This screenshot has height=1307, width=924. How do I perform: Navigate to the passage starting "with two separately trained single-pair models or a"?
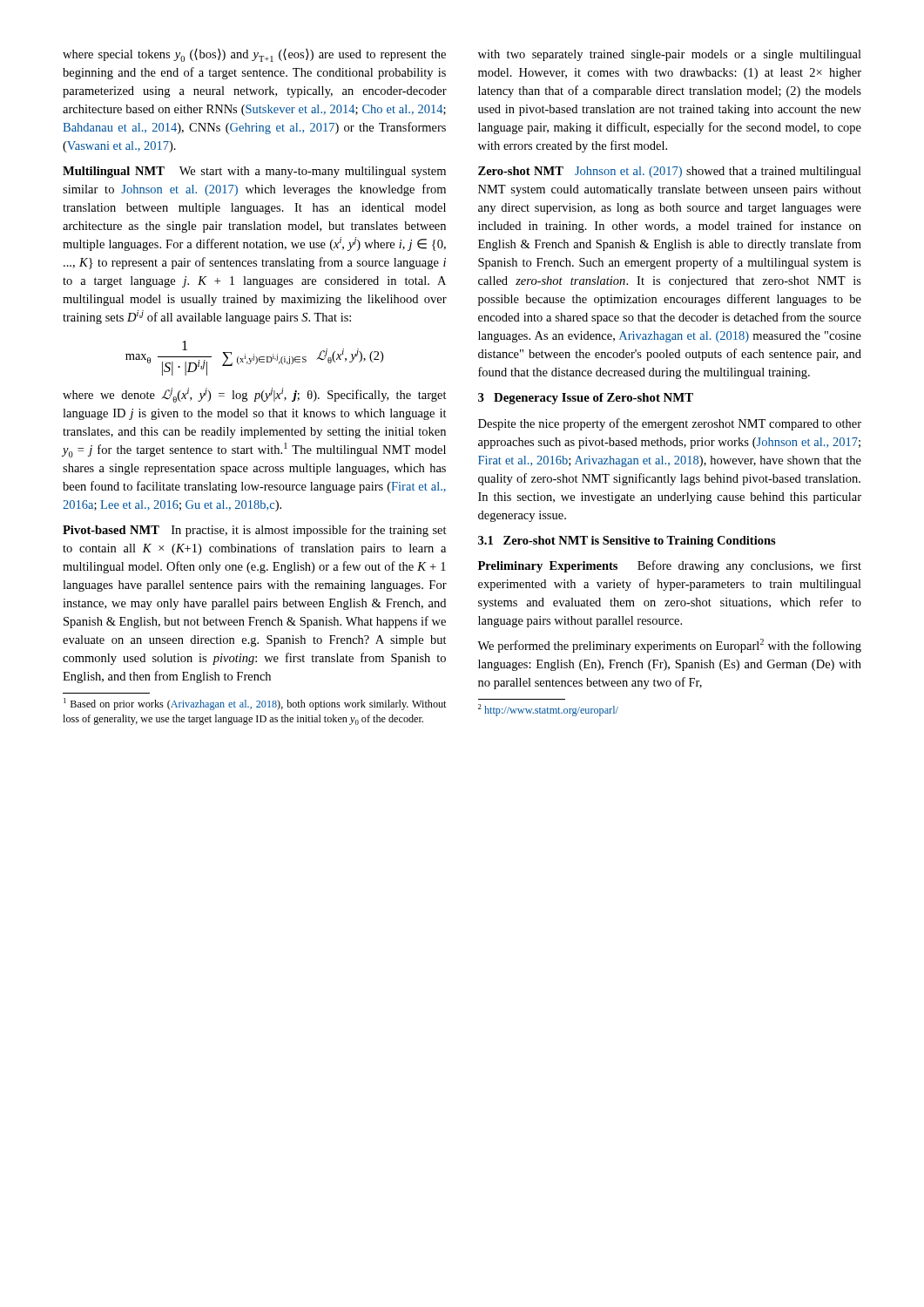pyautogui.click(x=669, y=100)
